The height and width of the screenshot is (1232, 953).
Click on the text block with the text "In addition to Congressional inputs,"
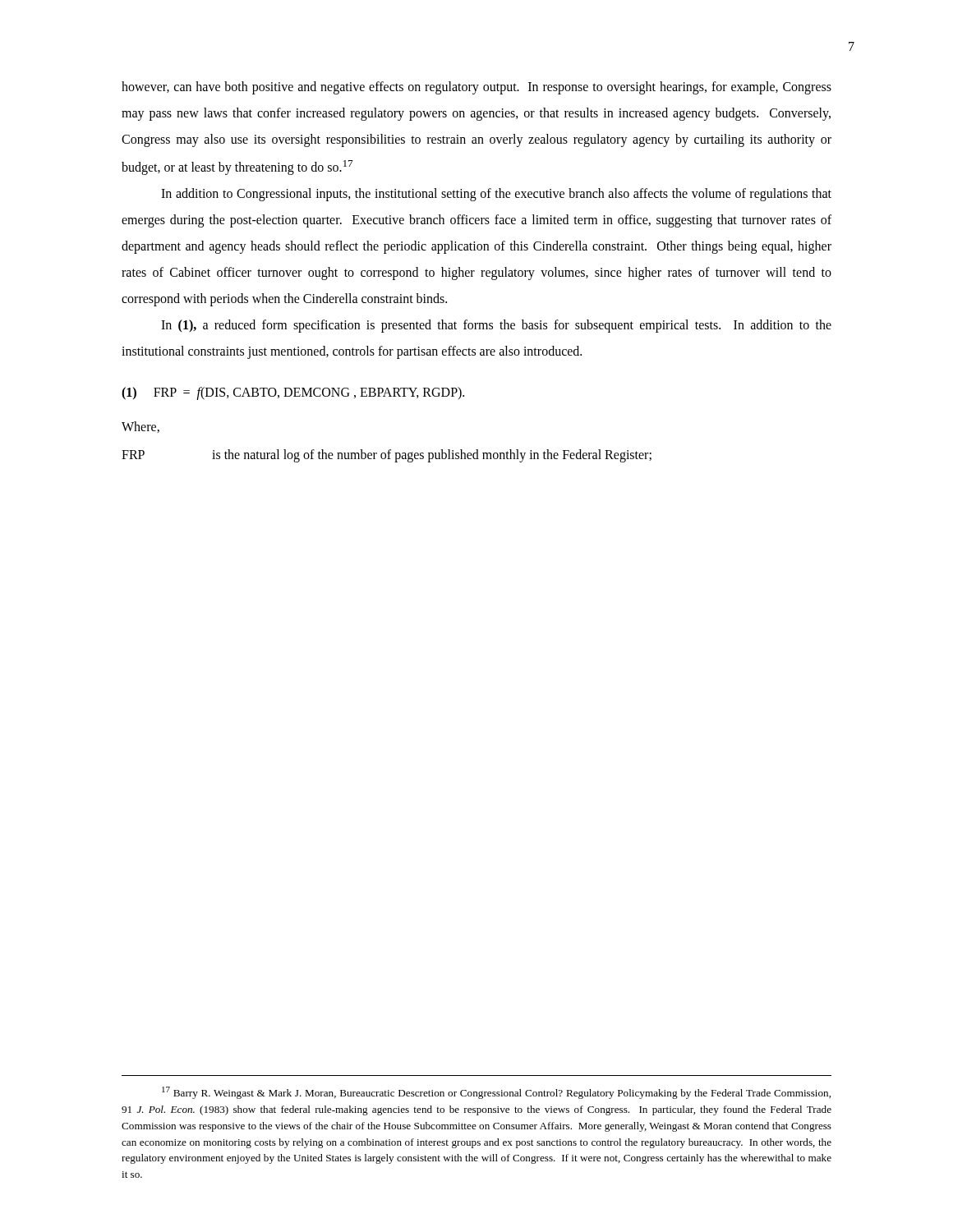point(476,246)
